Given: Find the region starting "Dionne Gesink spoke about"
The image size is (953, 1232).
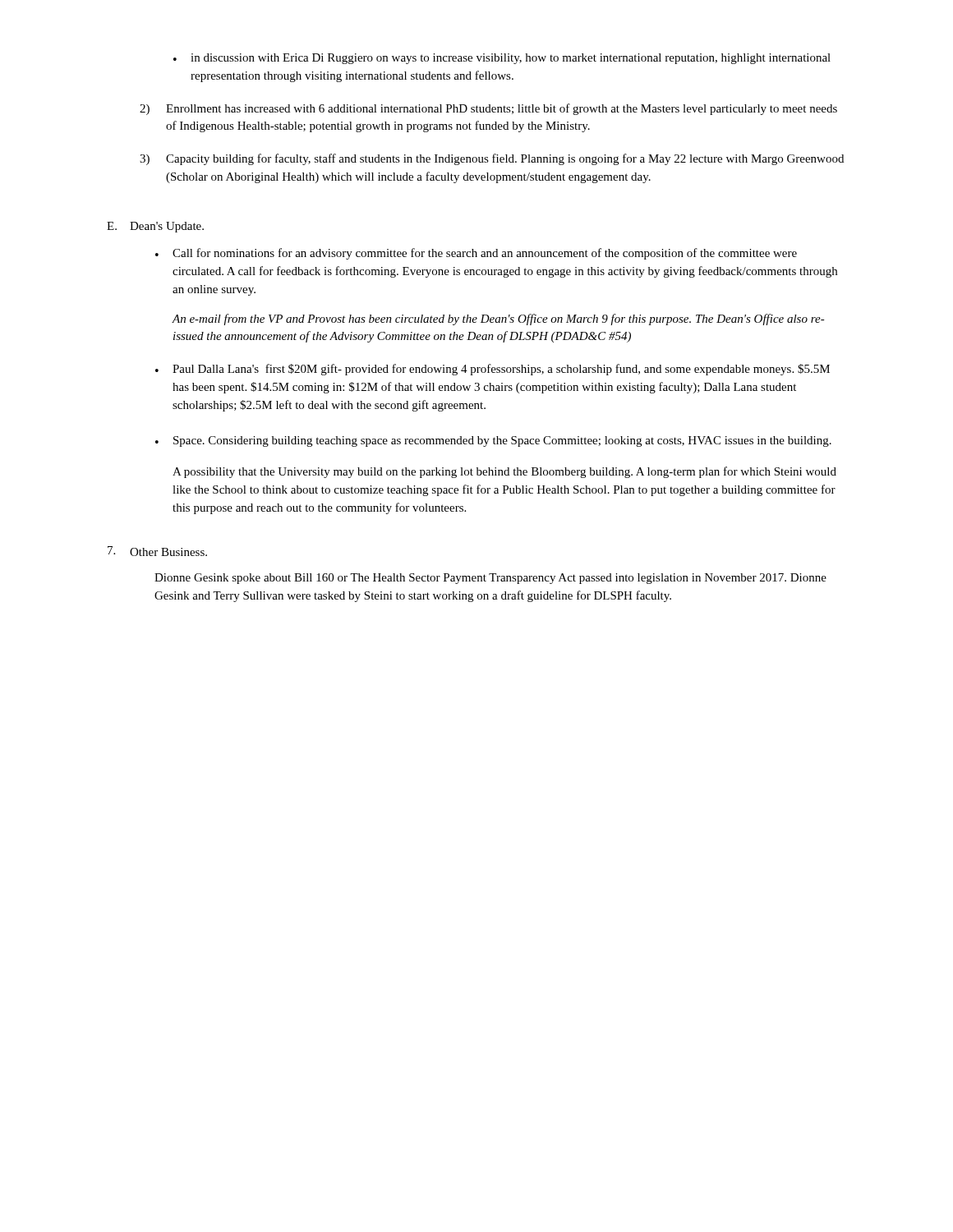Looking at the screenshot, I should tap(490, 587).
